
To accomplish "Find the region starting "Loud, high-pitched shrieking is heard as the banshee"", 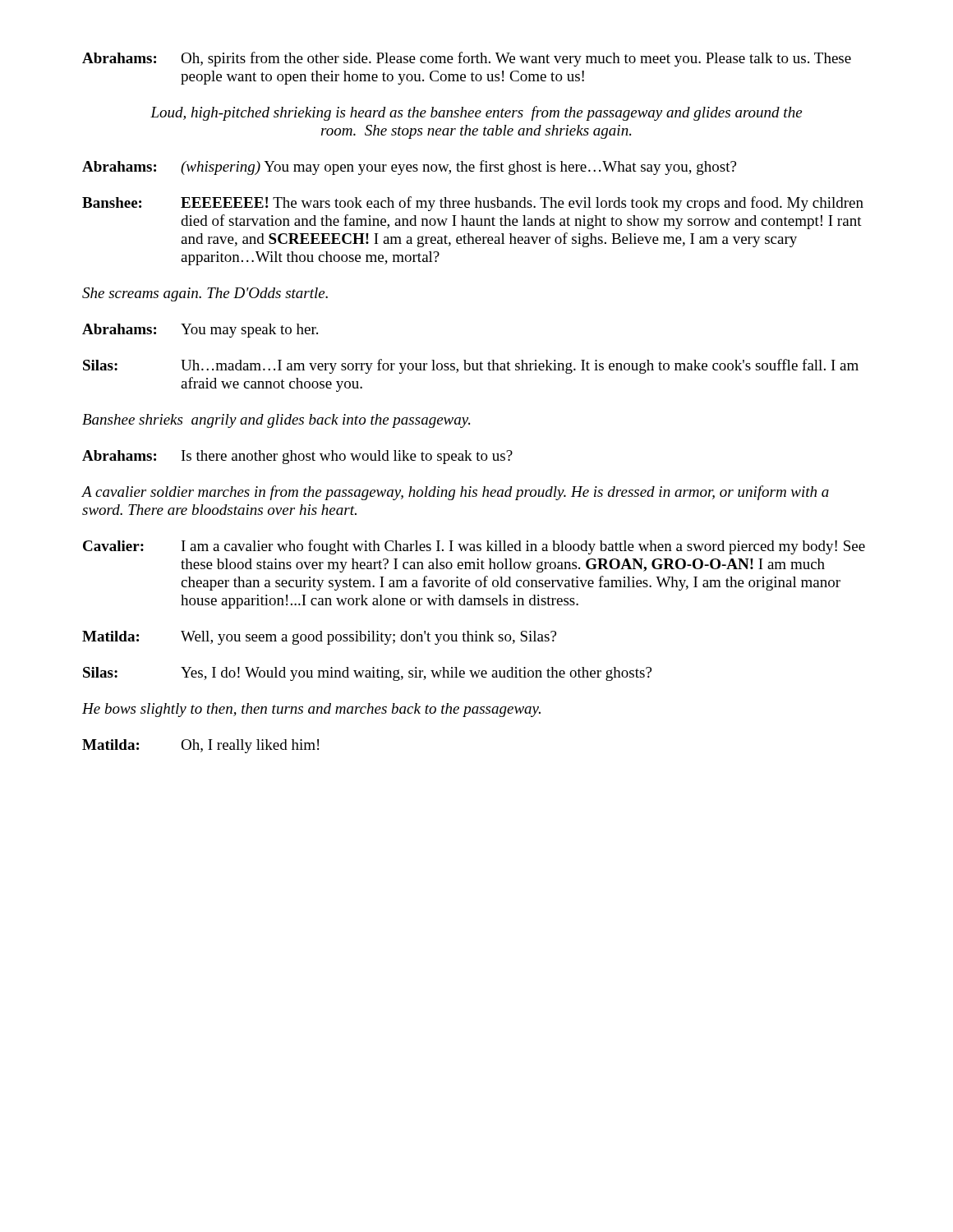I will 476,121.
